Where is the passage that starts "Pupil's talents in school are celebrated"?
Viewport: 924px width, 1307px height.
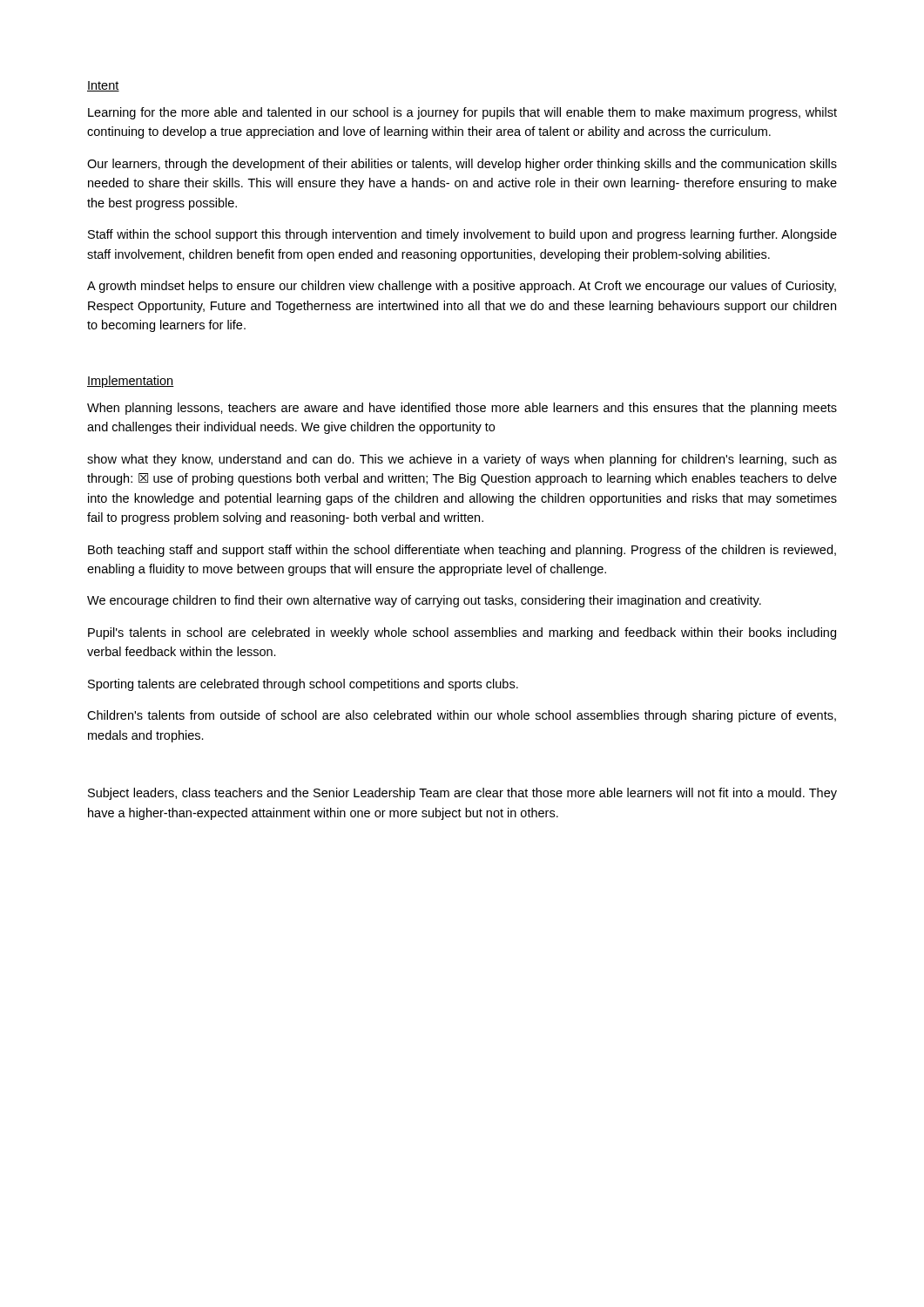(462, 643)
